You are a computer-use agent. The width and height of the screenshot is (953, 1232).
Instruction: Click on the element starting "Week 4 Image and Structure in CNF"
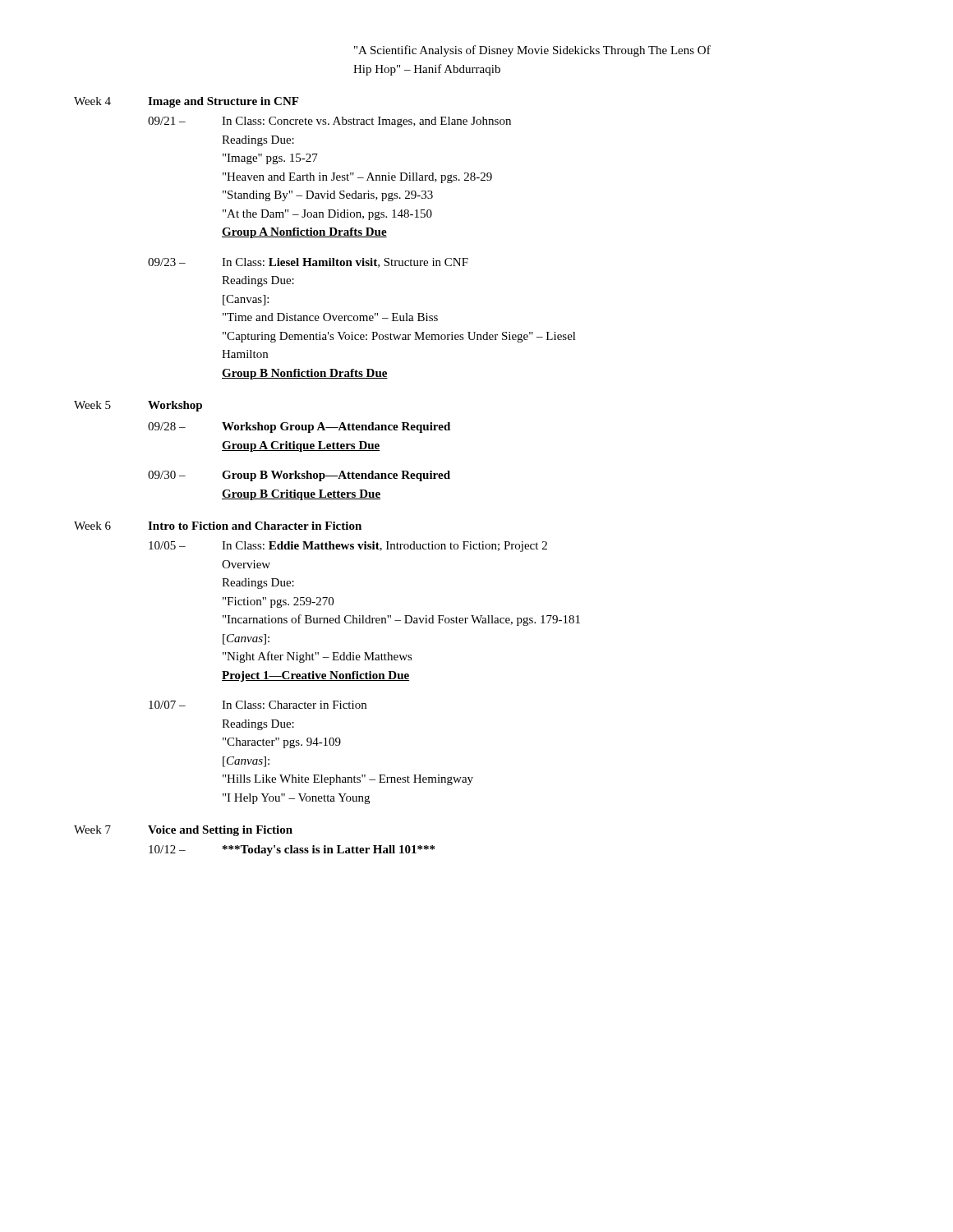point(186,102)
